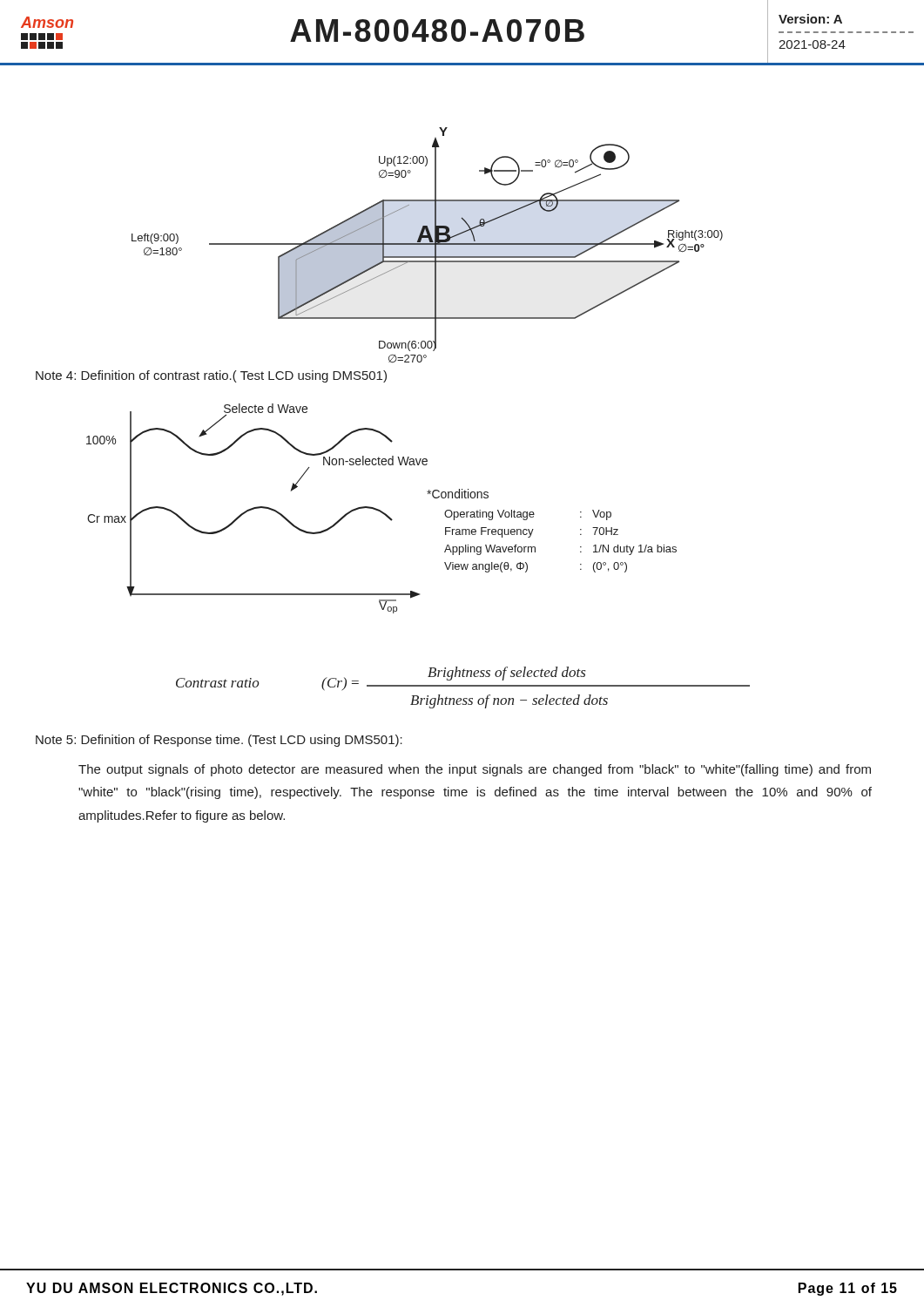Find the text block containing "The output signals of"
The image size is (924, 1307).
(475, 792)
